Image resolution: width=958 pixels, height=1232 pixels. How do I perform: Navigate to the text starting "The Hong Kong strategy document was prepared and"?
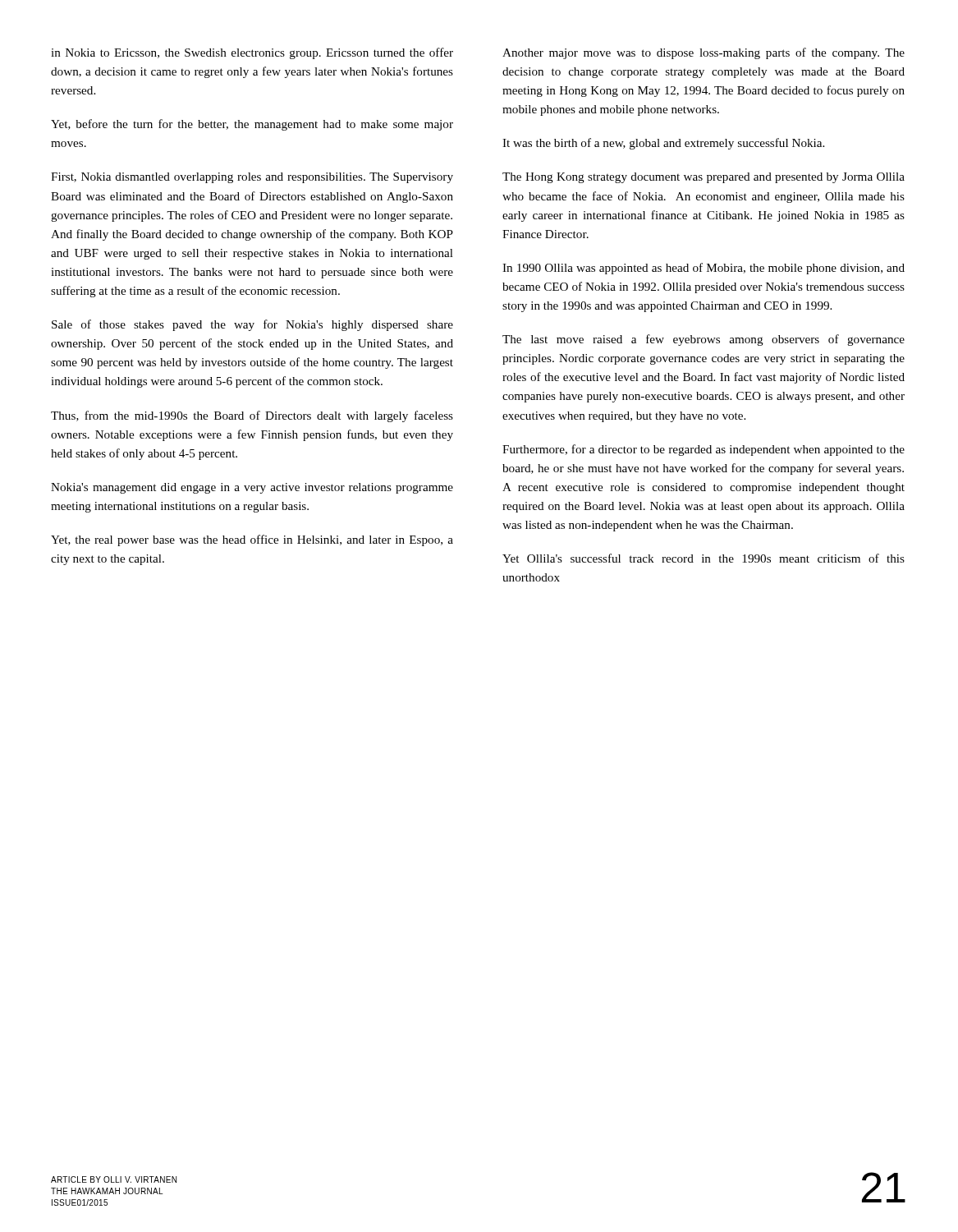click(x=704, y=205)
